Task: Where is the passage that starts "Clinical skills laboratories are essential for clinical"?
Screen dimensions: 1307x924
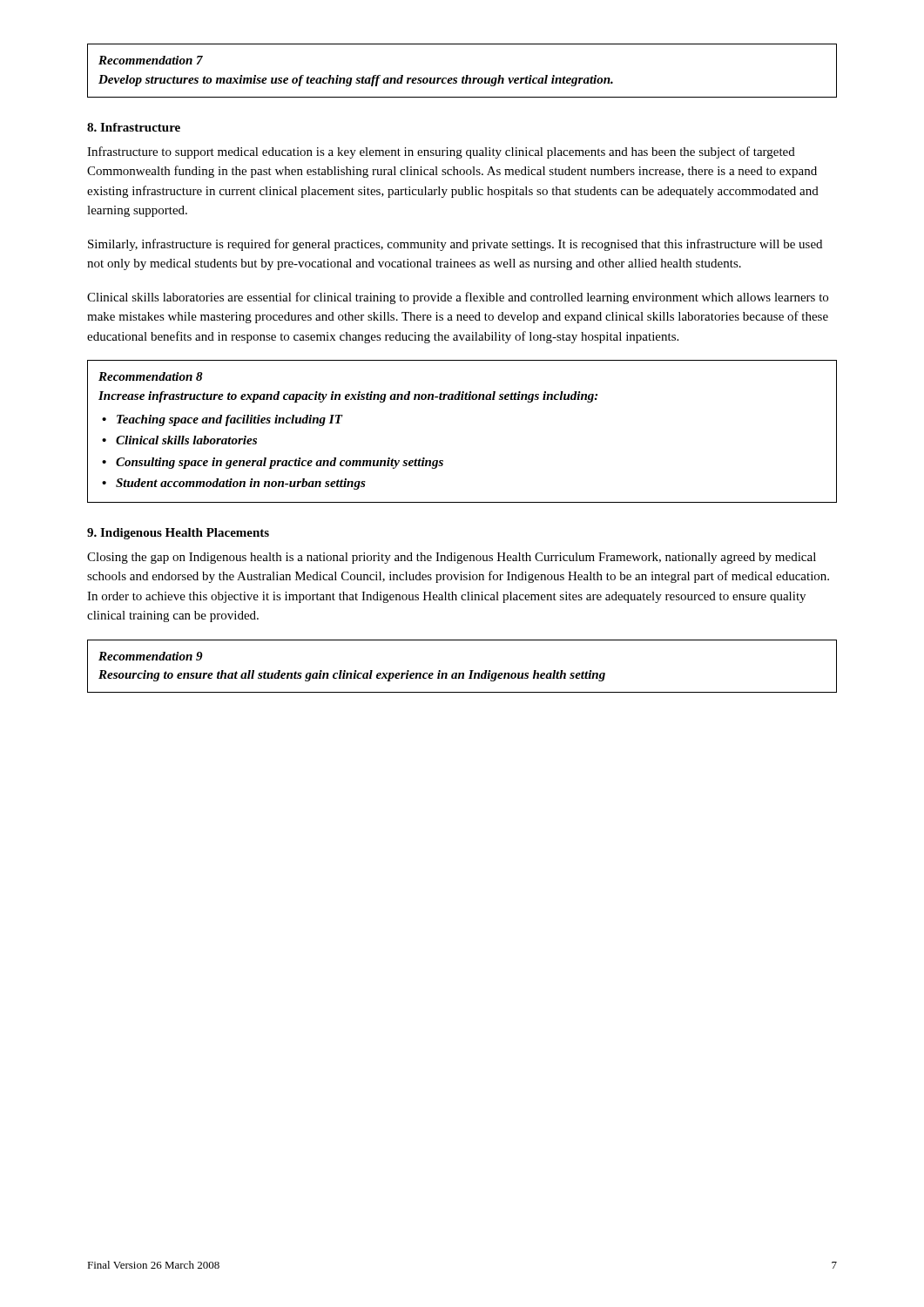Action: [458, 316]
